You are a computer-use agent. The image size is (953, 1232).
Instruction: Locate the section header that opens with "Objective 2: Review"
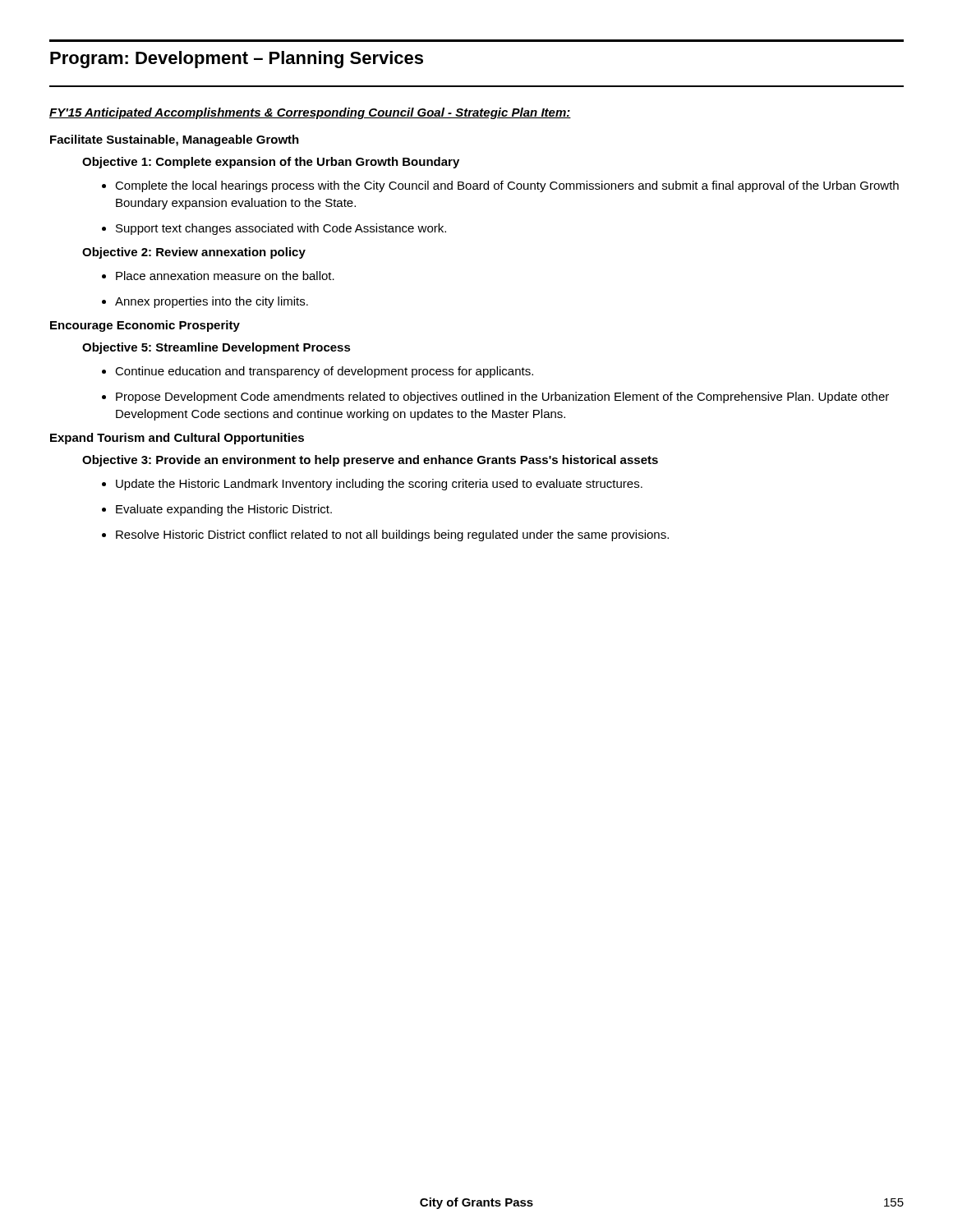click(x=194, y=253)
